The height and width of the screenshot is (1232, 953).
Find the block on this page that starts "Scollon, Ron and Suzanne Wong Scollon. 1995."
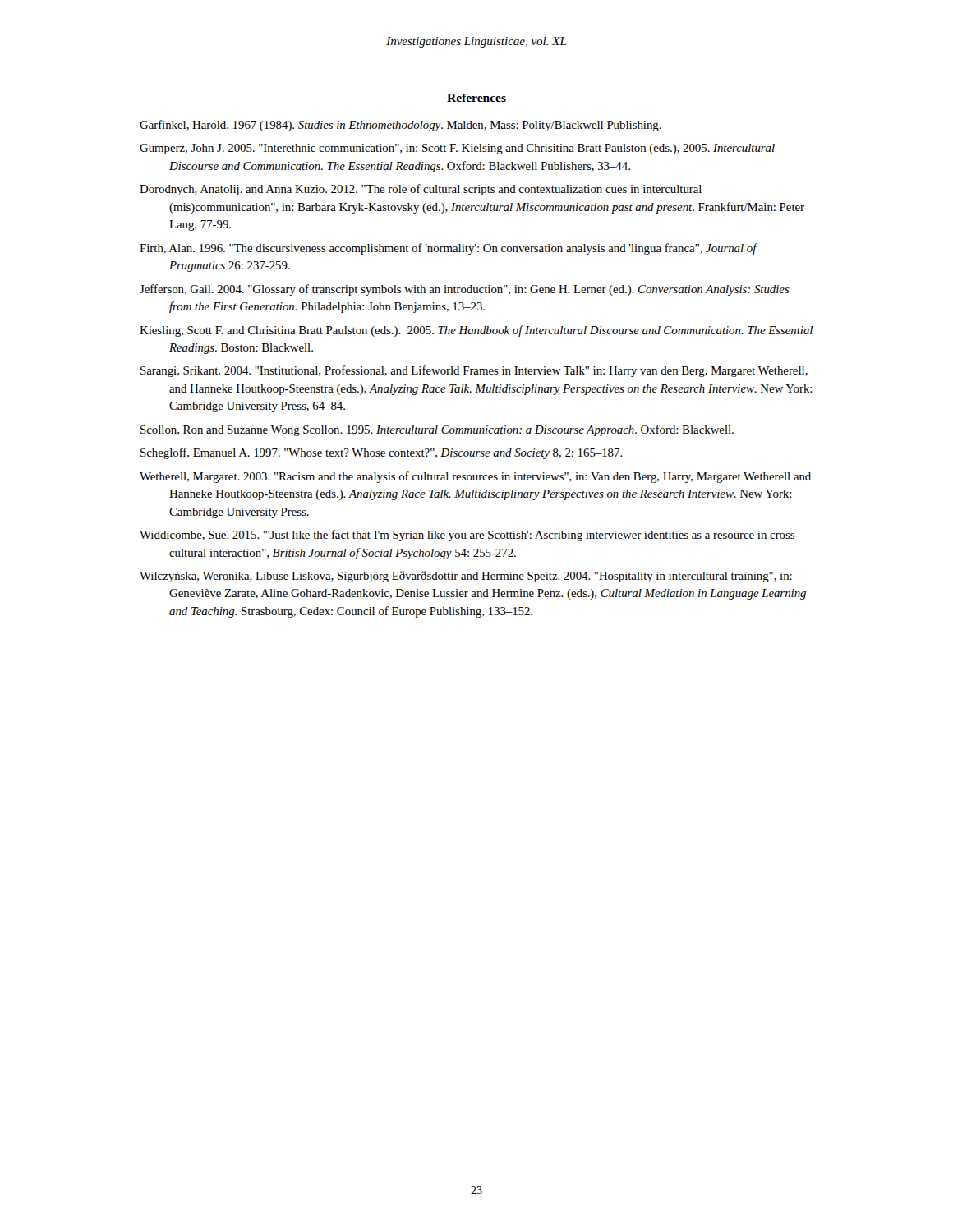coord(437,429)
